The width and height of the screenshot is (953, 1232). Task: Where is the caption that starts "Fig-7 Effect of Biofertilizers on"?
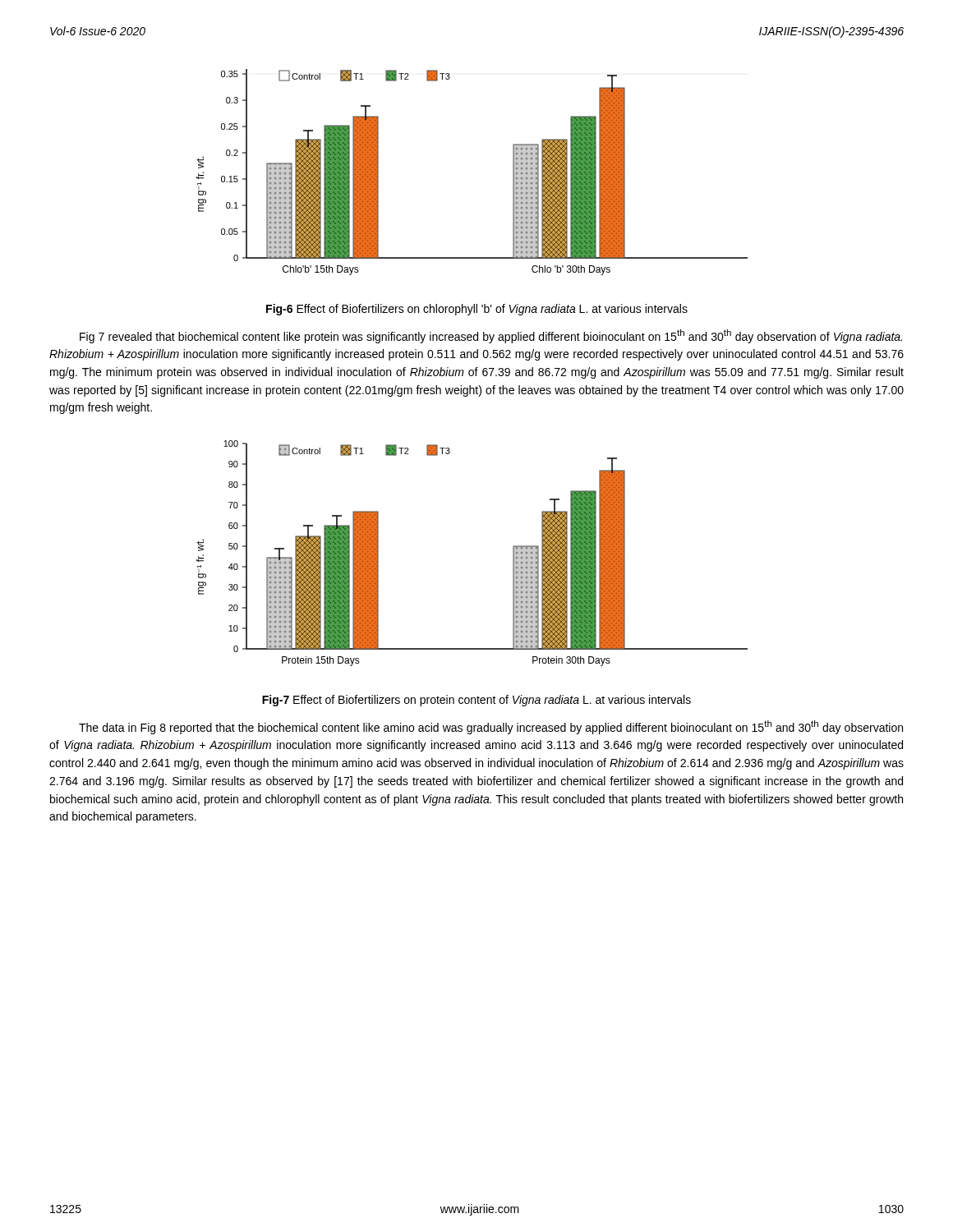476,700
